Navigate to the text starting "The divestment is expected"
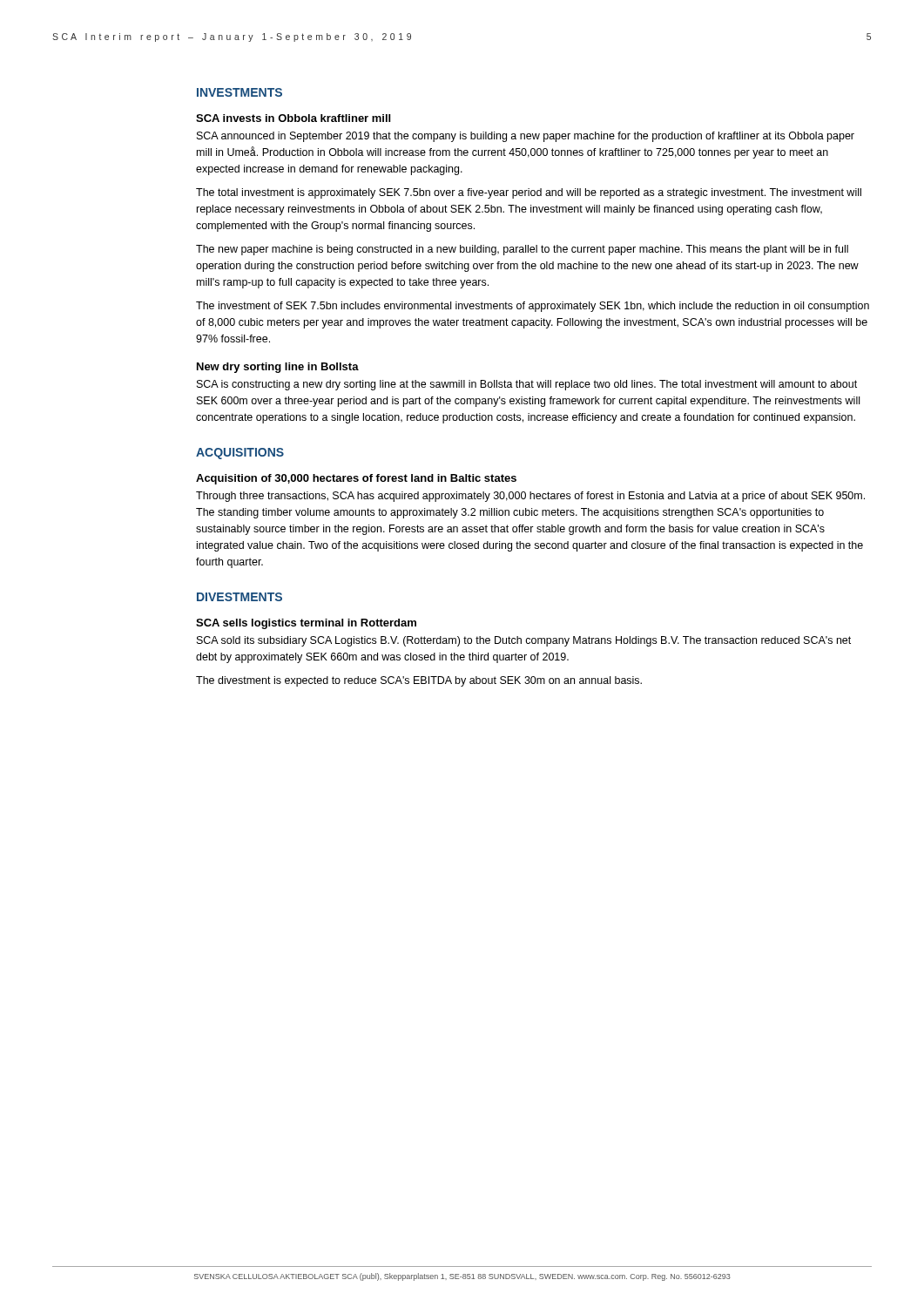 [419, 680]
